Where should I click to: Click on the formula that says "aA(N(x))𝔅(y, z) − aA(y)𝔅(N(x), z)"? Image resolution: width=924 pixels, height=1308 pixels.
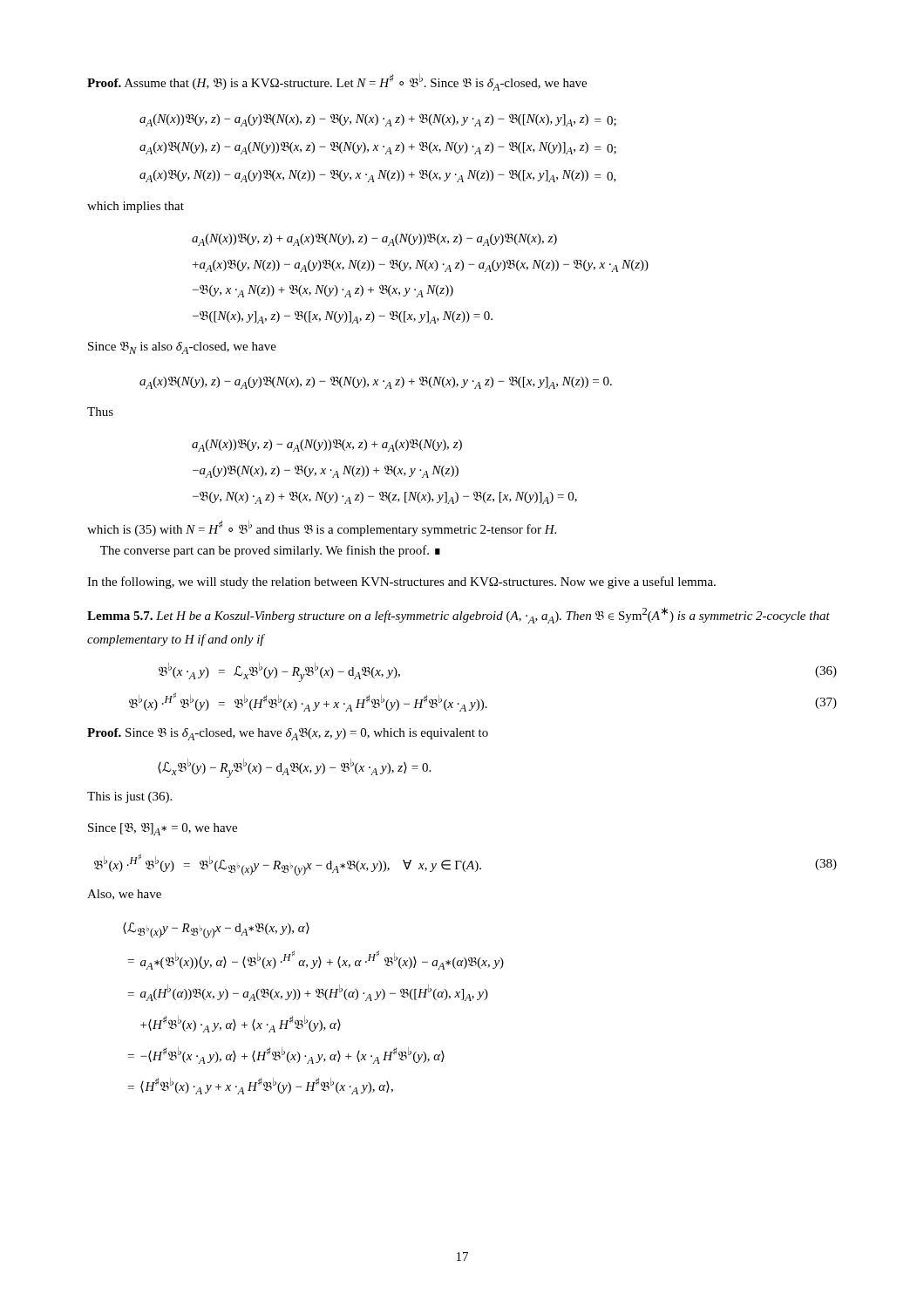(x=378, y=148)
